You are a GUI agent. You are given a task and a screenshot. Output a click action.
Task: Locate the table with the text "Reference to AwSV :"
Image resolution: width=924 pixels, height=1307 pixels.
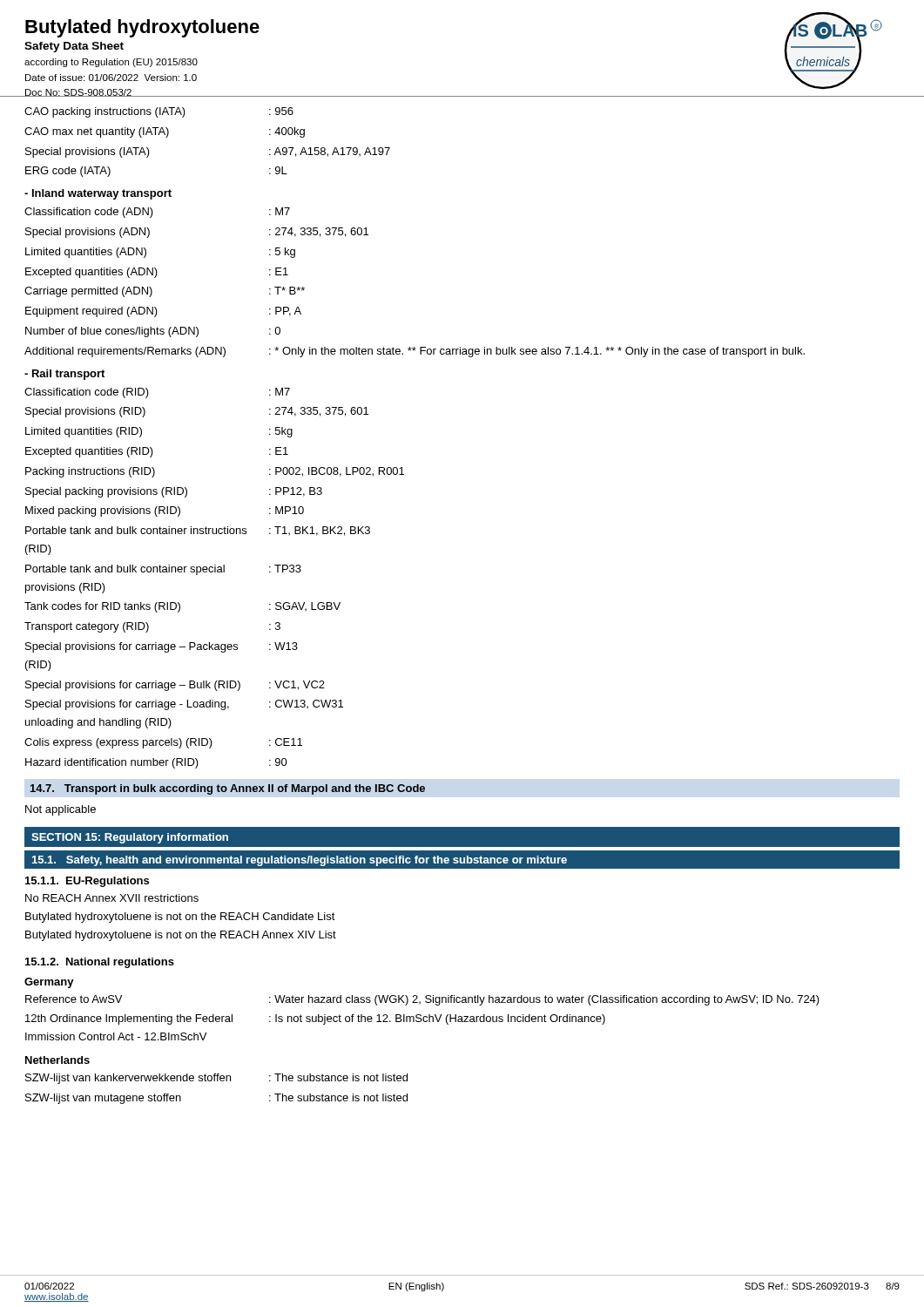[462, 1018]
